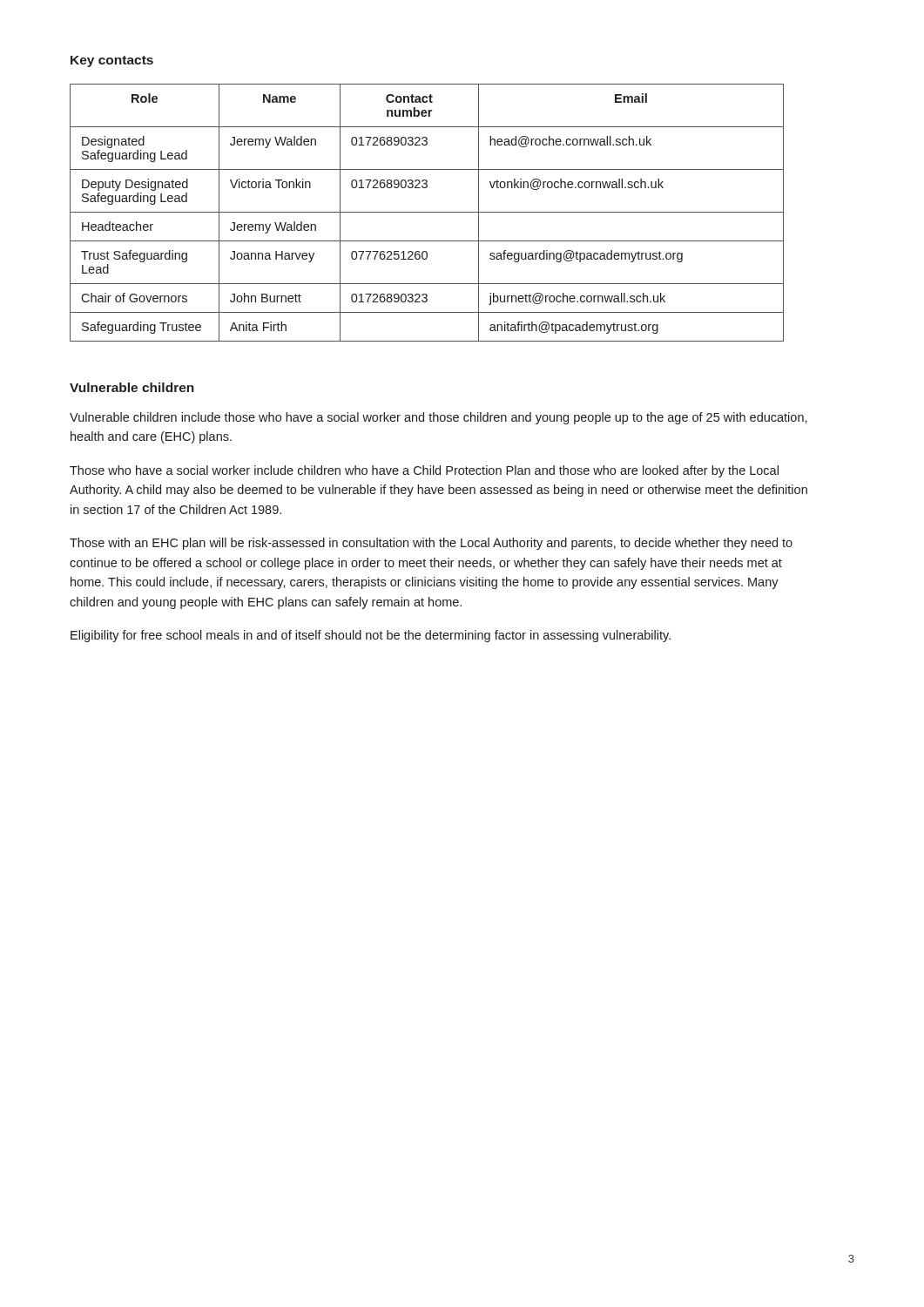Viewport: 924px width, 1307px height.
Task: Locate the block of text that opens with "Eligibility for free school"
Action: pos(371,635)
